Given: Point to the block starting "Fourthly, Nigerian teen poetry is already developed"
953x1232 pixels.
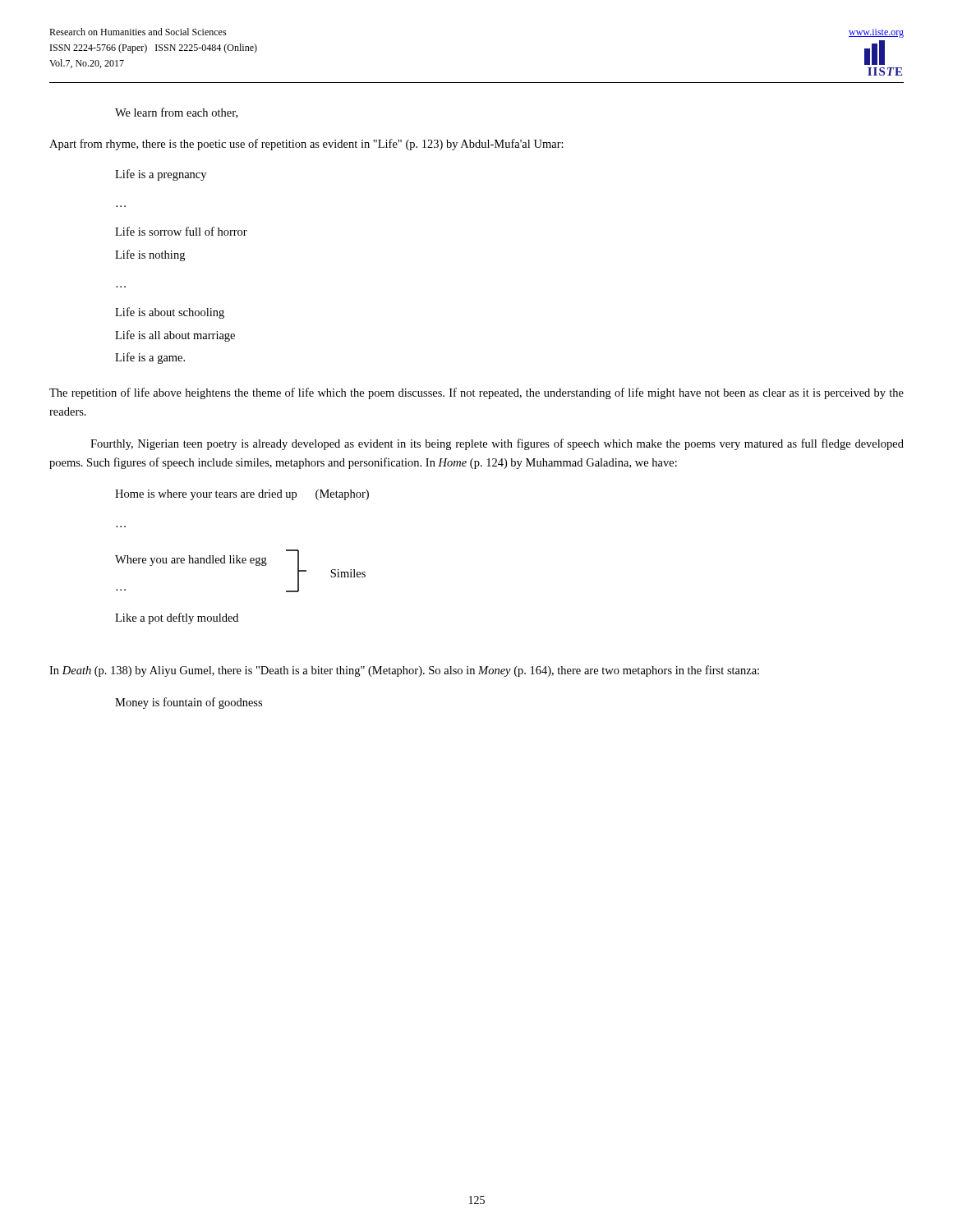Looking at the screenshot, I should [476, 453].
